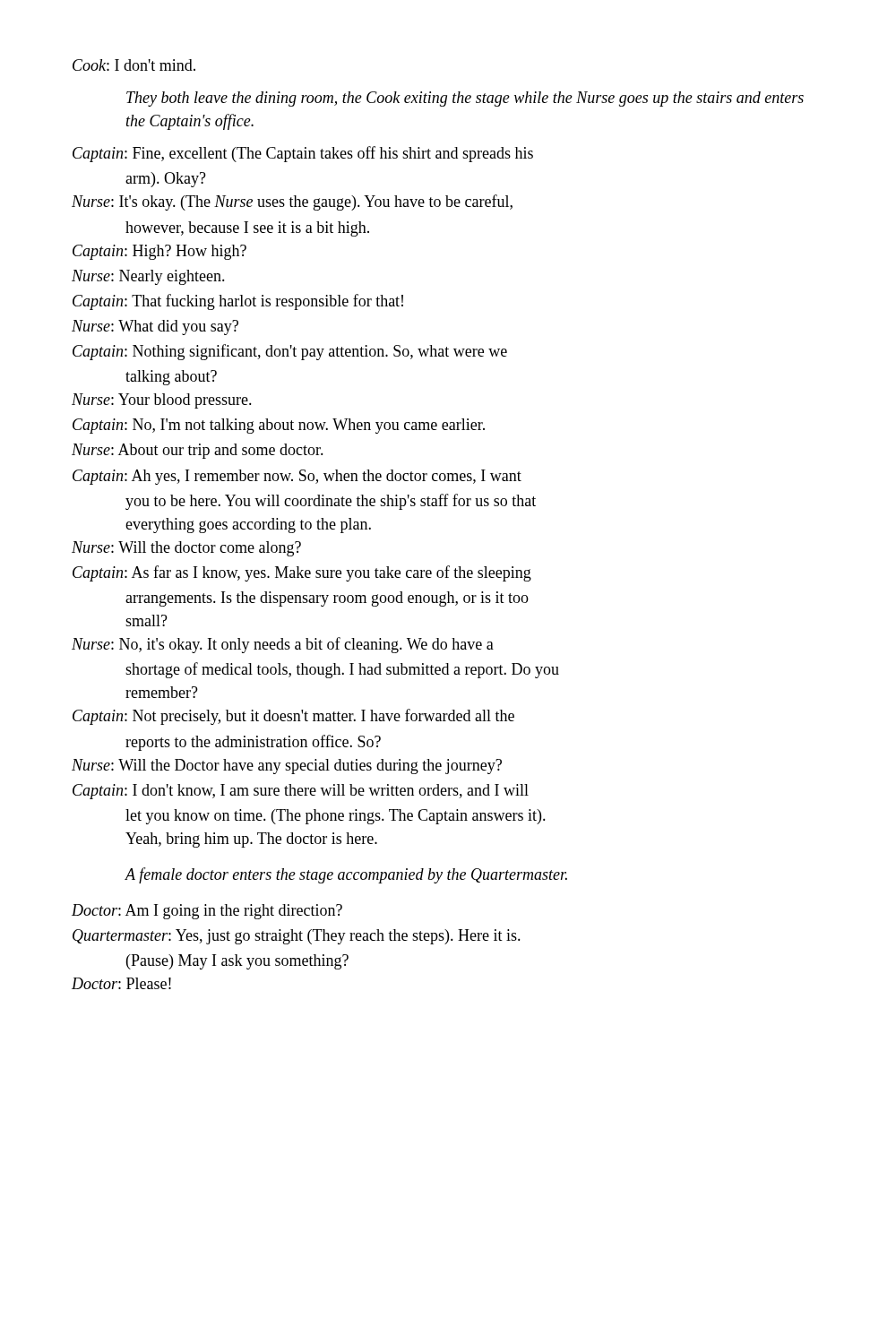Find "Doctor: Please!" on this page
This screenshot has height=1344, width=896.
121,983
